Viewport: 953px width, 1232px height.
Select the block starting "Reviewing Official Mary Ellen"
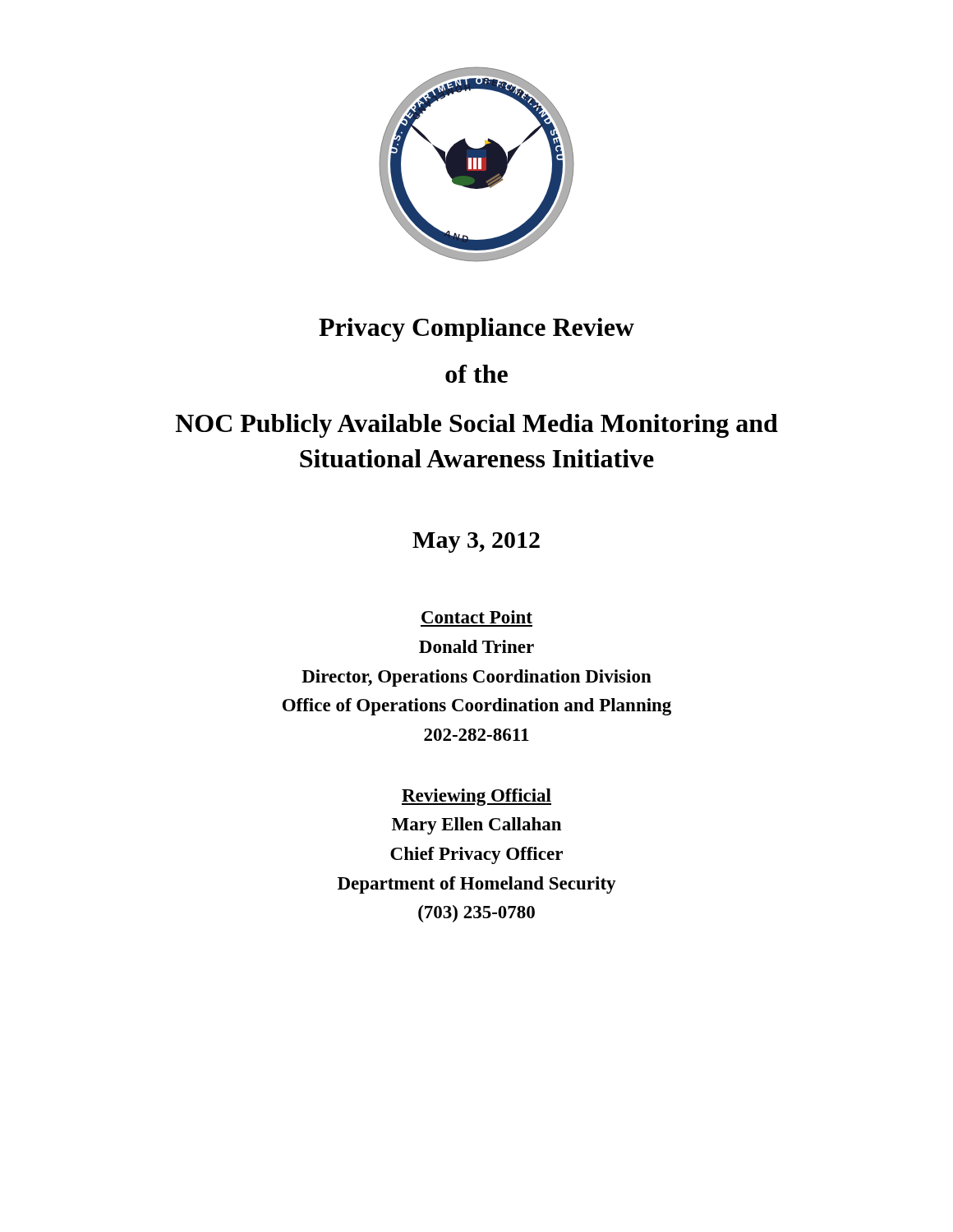click(476, 854)
